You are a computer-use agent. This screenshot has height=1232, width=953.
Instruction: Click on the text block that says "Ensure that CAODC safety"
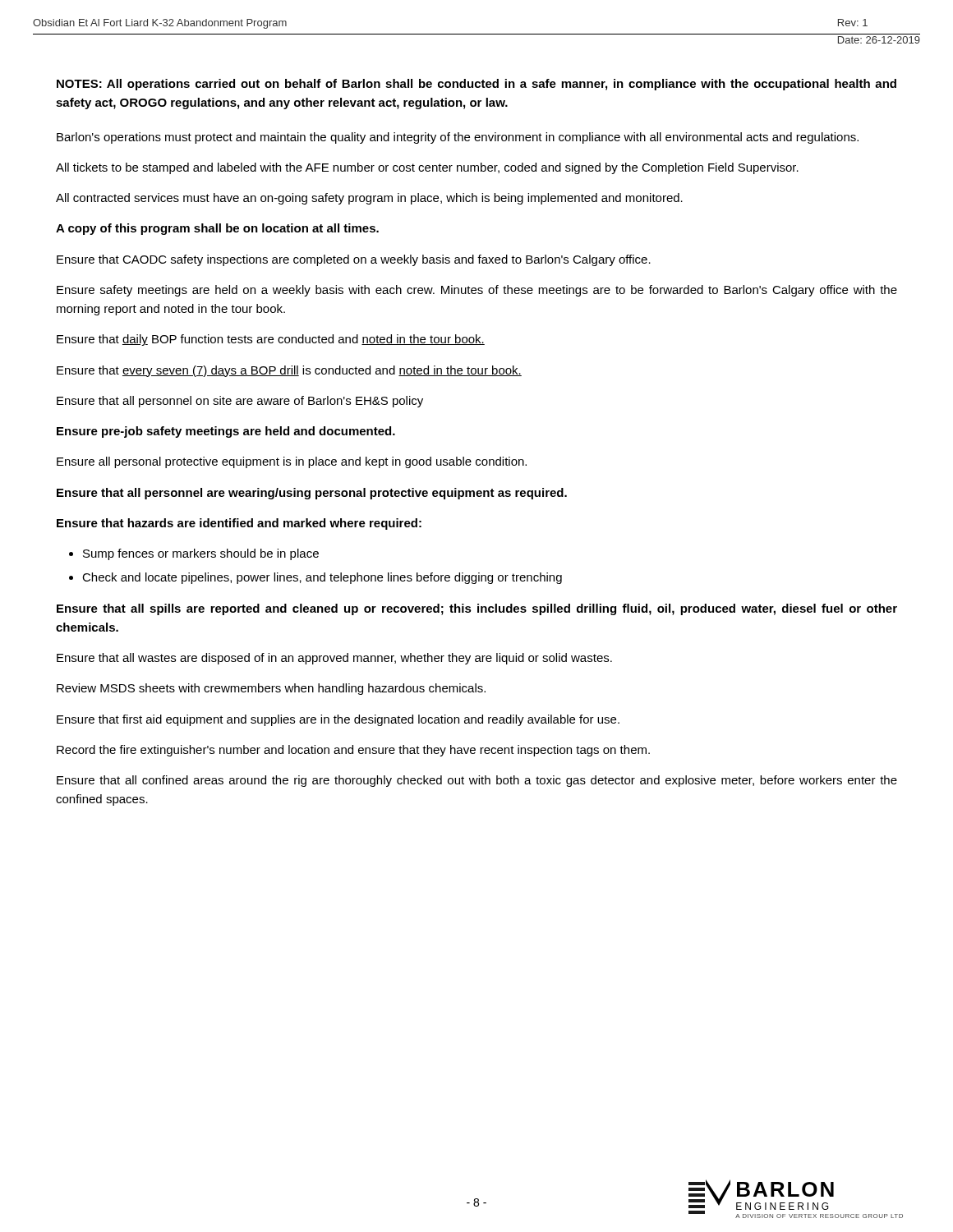point(354,259)
